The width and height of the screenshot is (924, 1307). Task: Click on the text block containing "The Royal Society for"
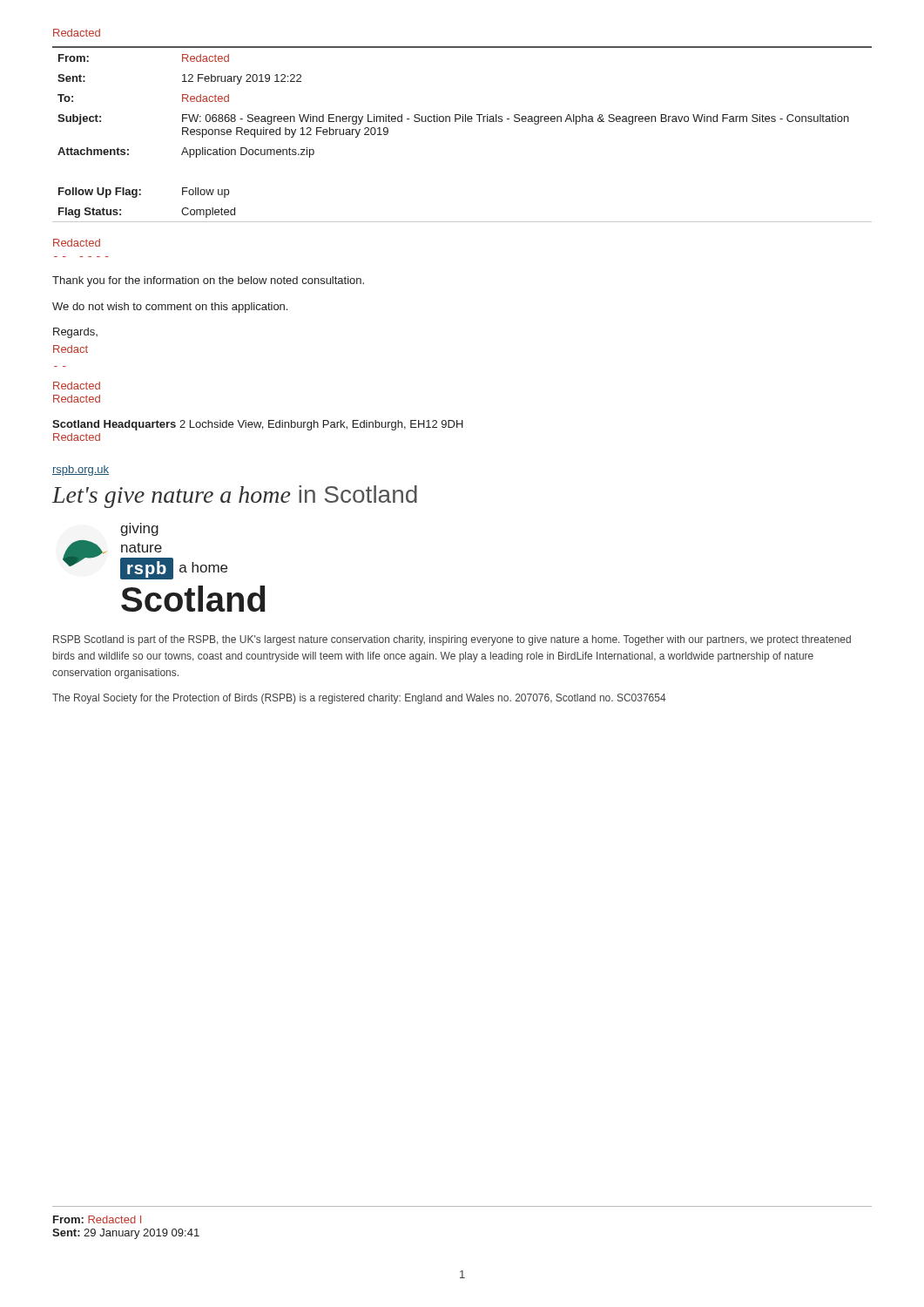pos(359,698)
